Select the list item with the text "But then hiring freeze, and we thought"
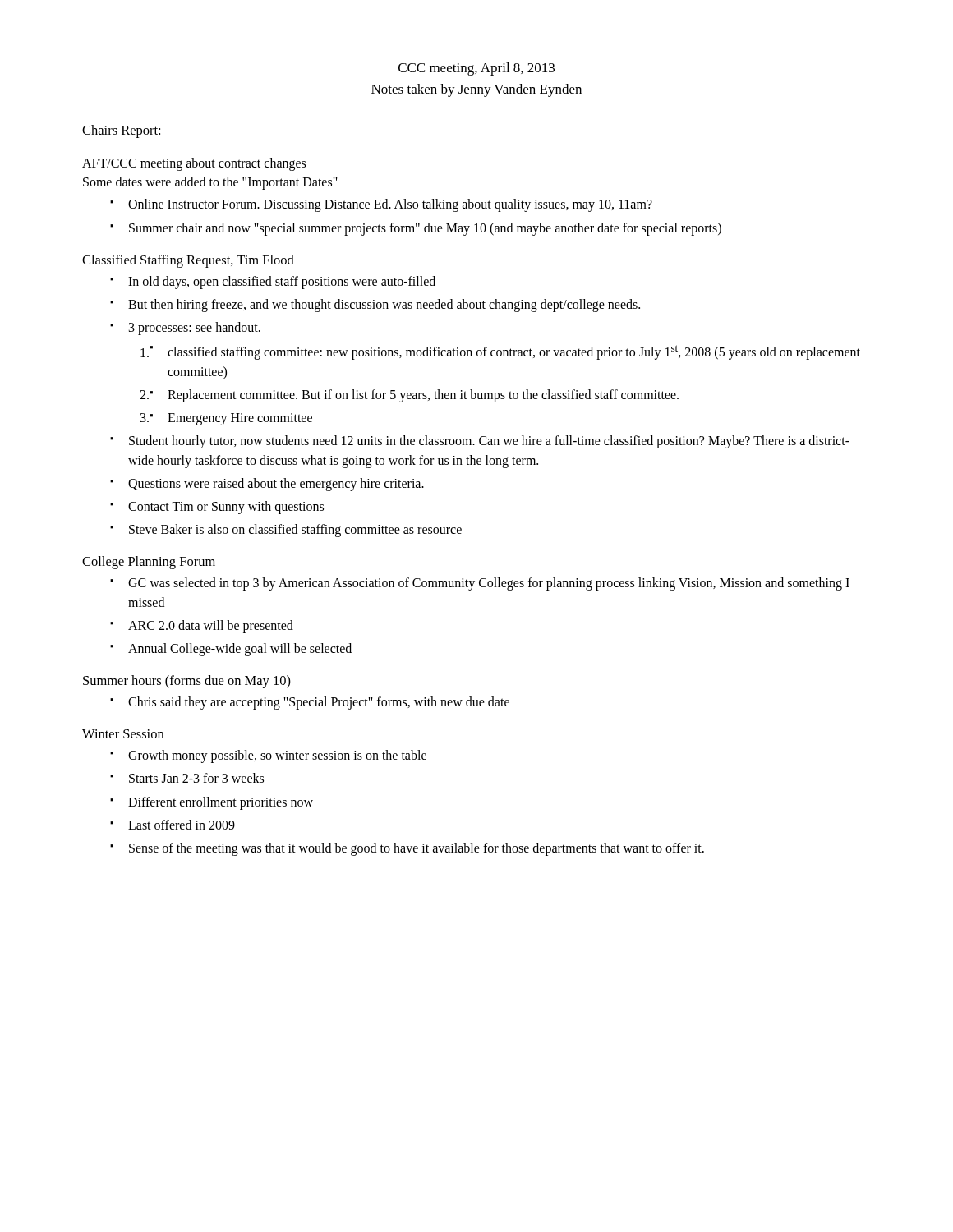This screenshot has height=1232, width=953. tap(385, 304)
